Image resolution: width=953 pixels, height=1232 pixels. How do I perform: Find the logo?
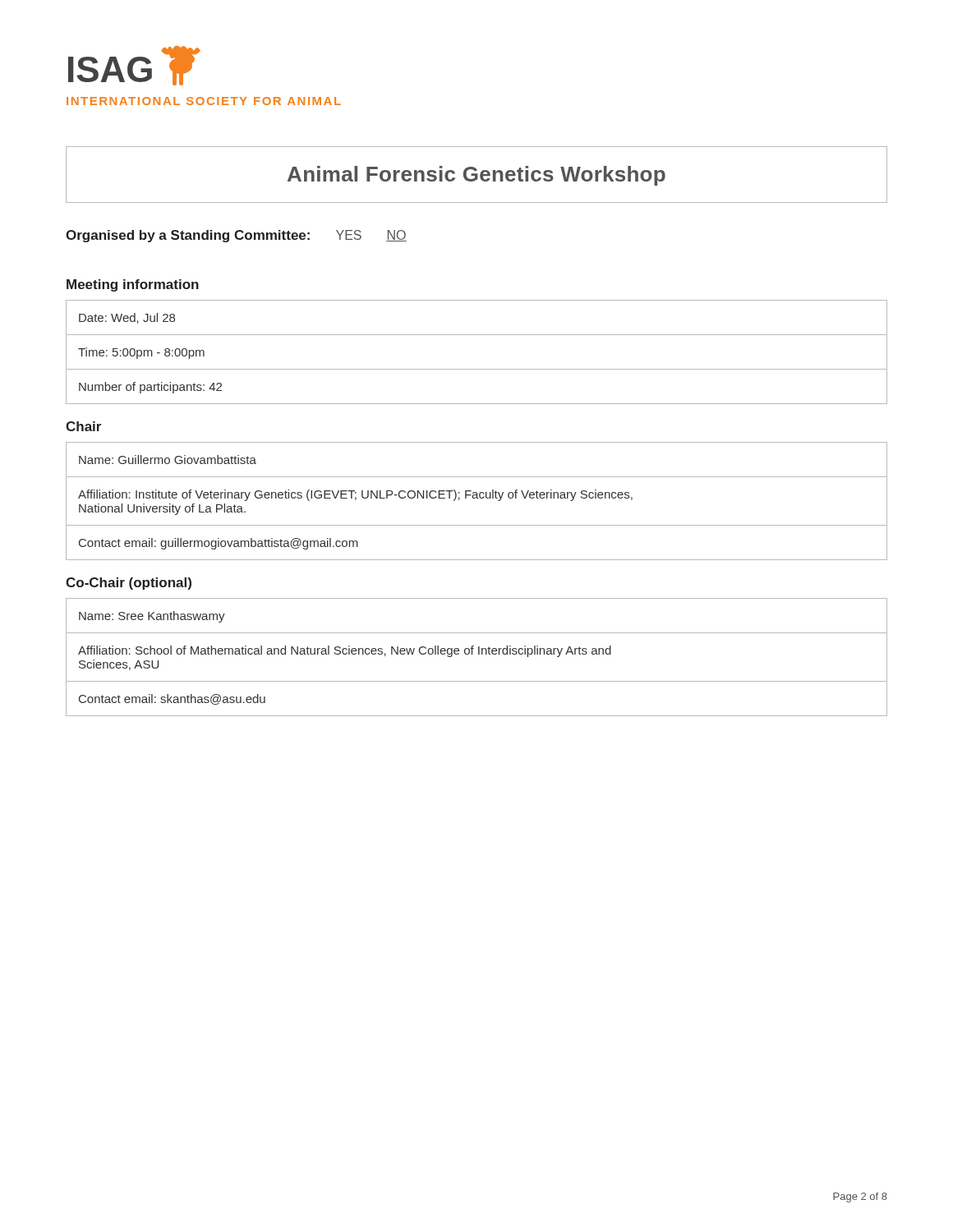476,61
